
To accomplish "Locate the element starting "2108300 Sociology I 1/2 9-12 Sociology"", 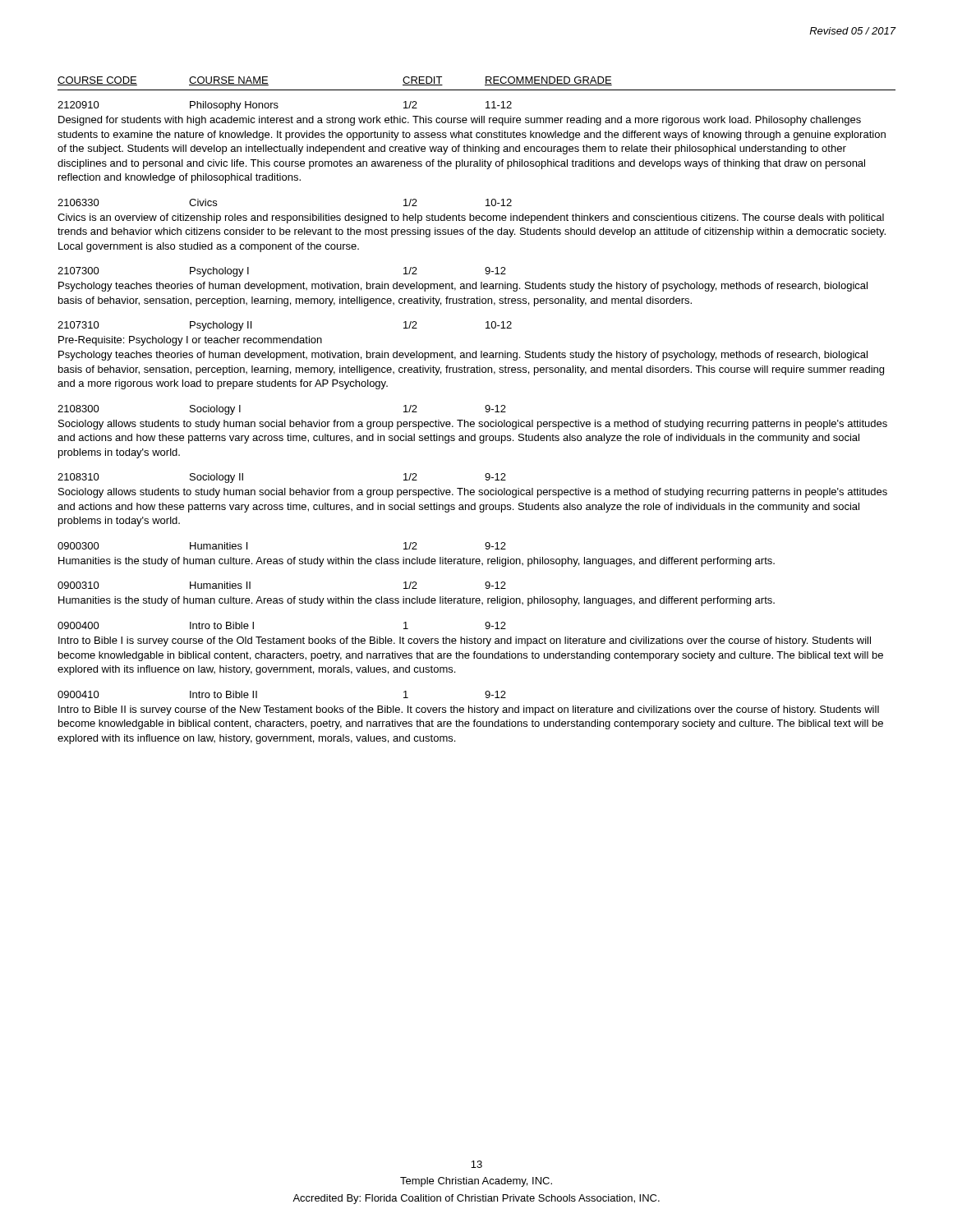I will click(476, 431).
